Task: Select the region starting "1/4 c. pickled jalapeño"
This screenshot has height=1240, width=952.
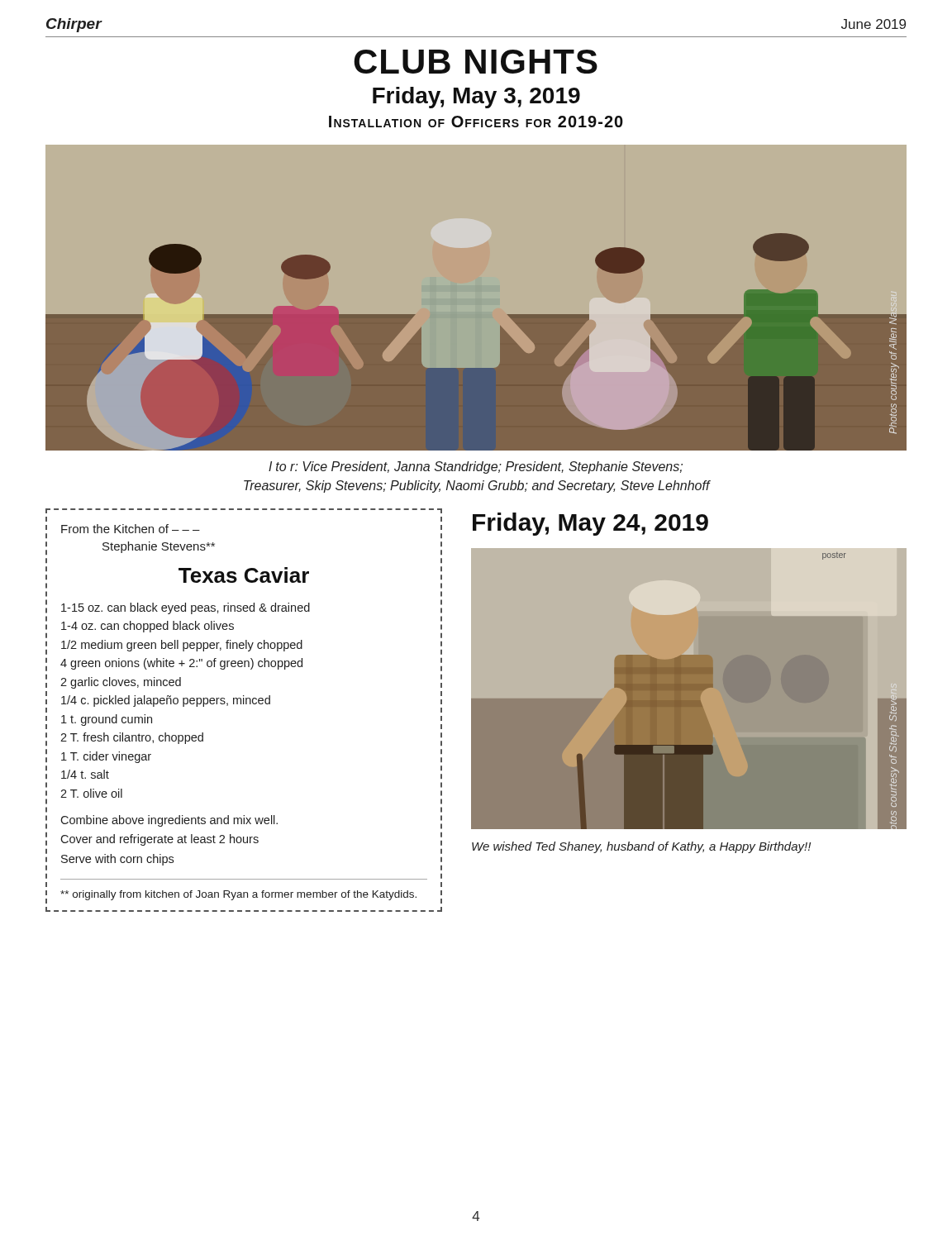Action: point(166,700)
